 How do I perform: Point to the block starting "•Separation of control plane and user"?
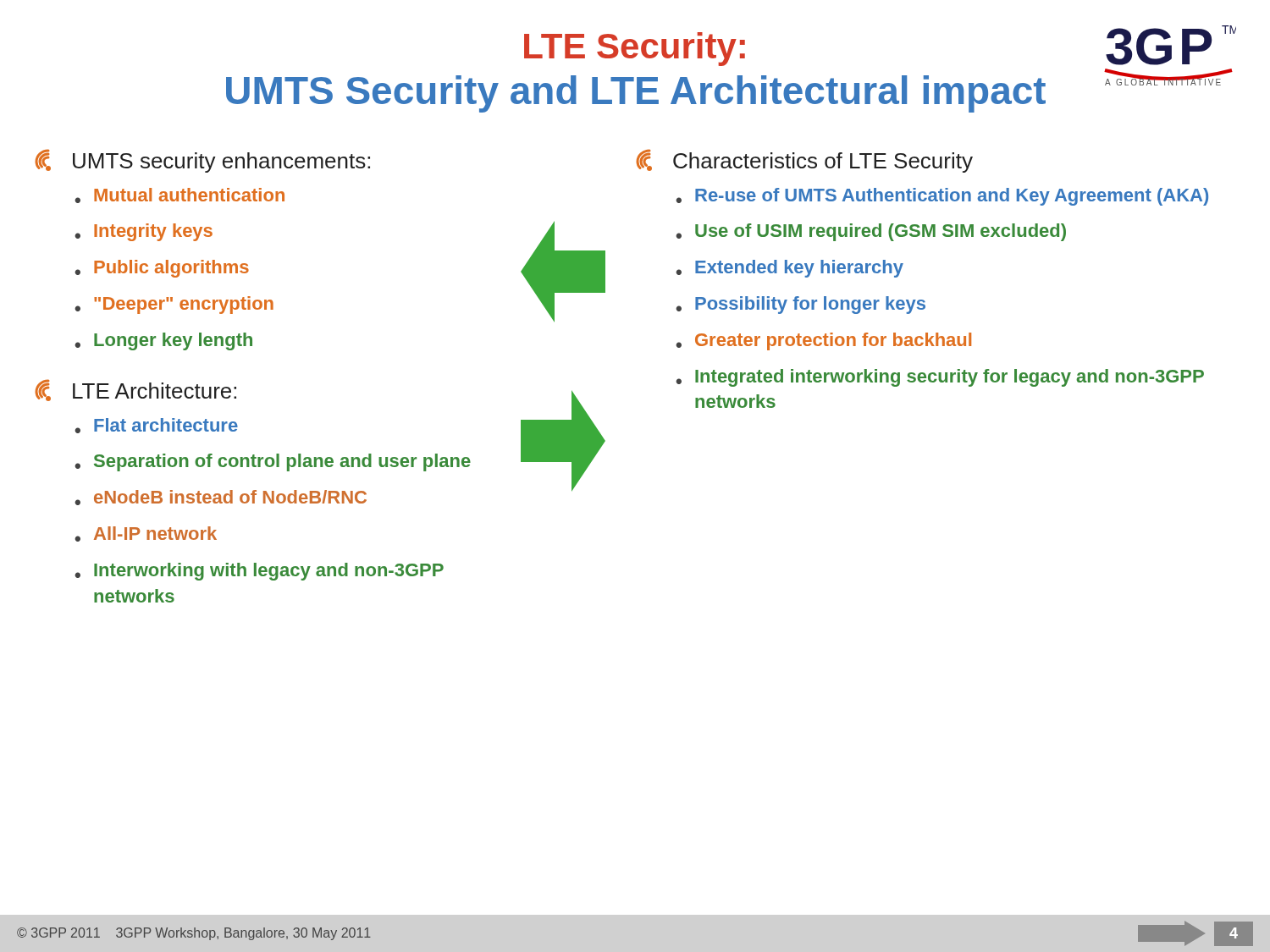click(273, 464)
